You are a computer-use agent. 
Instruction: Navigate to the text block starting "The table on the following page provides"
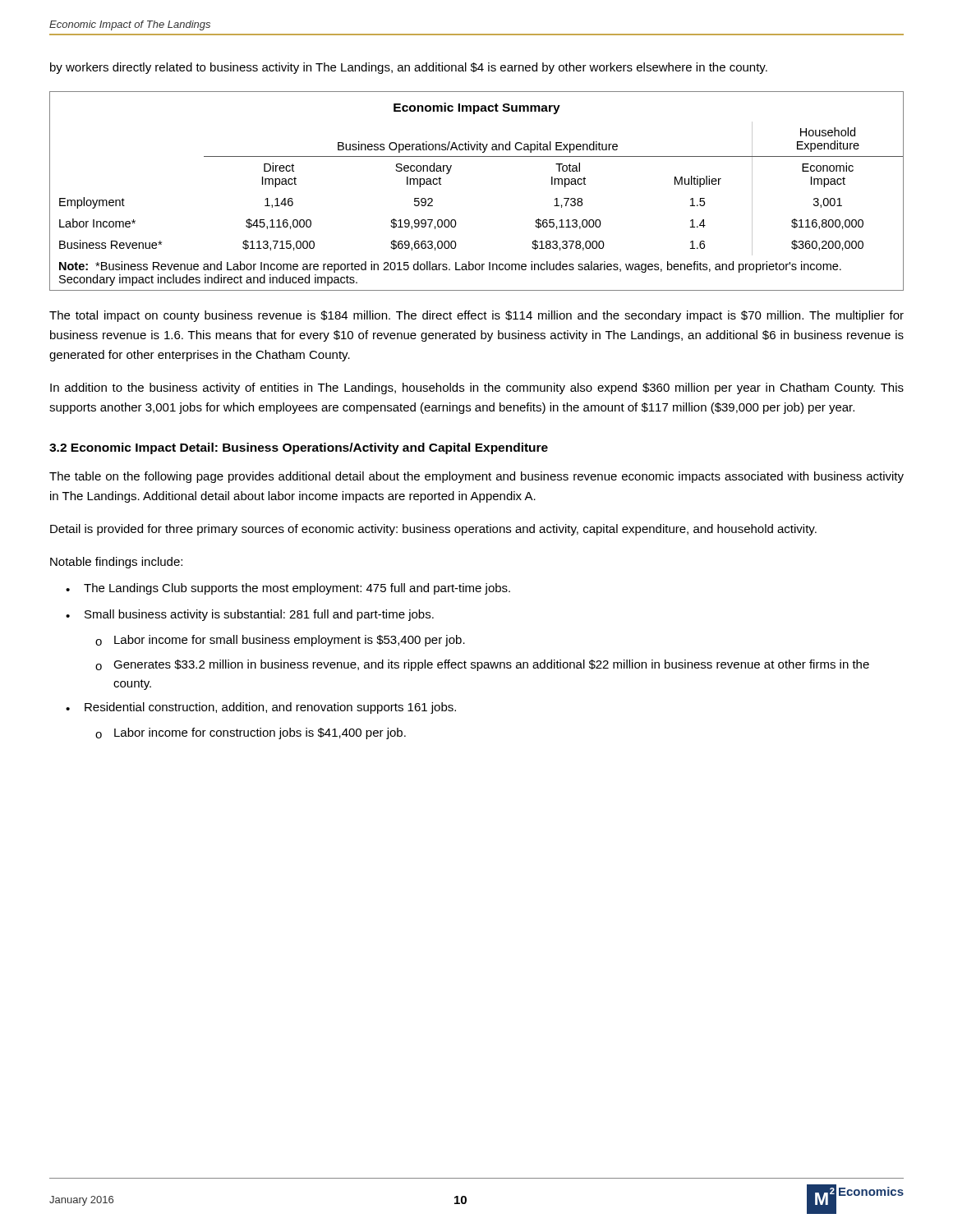(476, 486)
